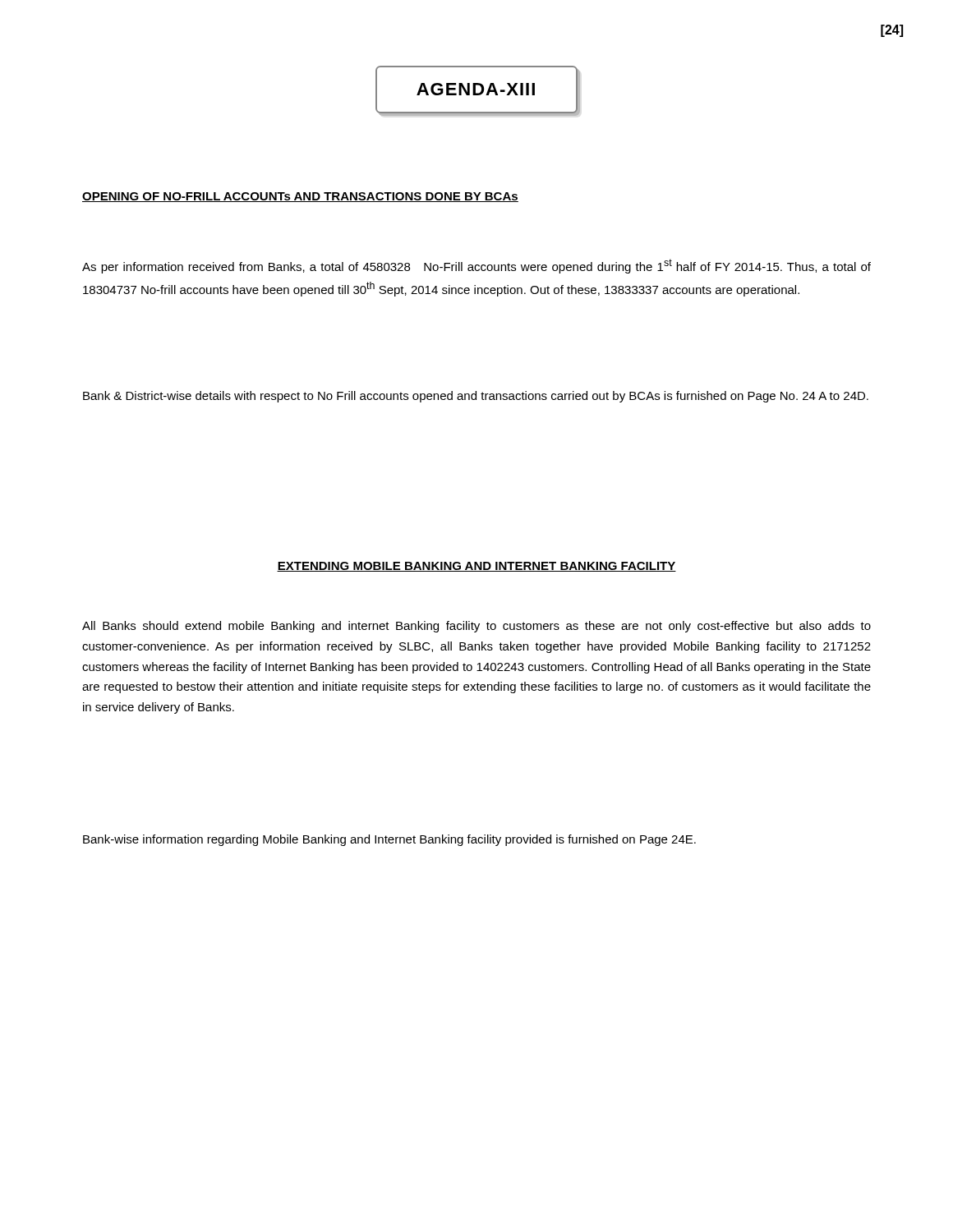Locate the text block starting "All Banks should extend mobile"

coord(476,666)
